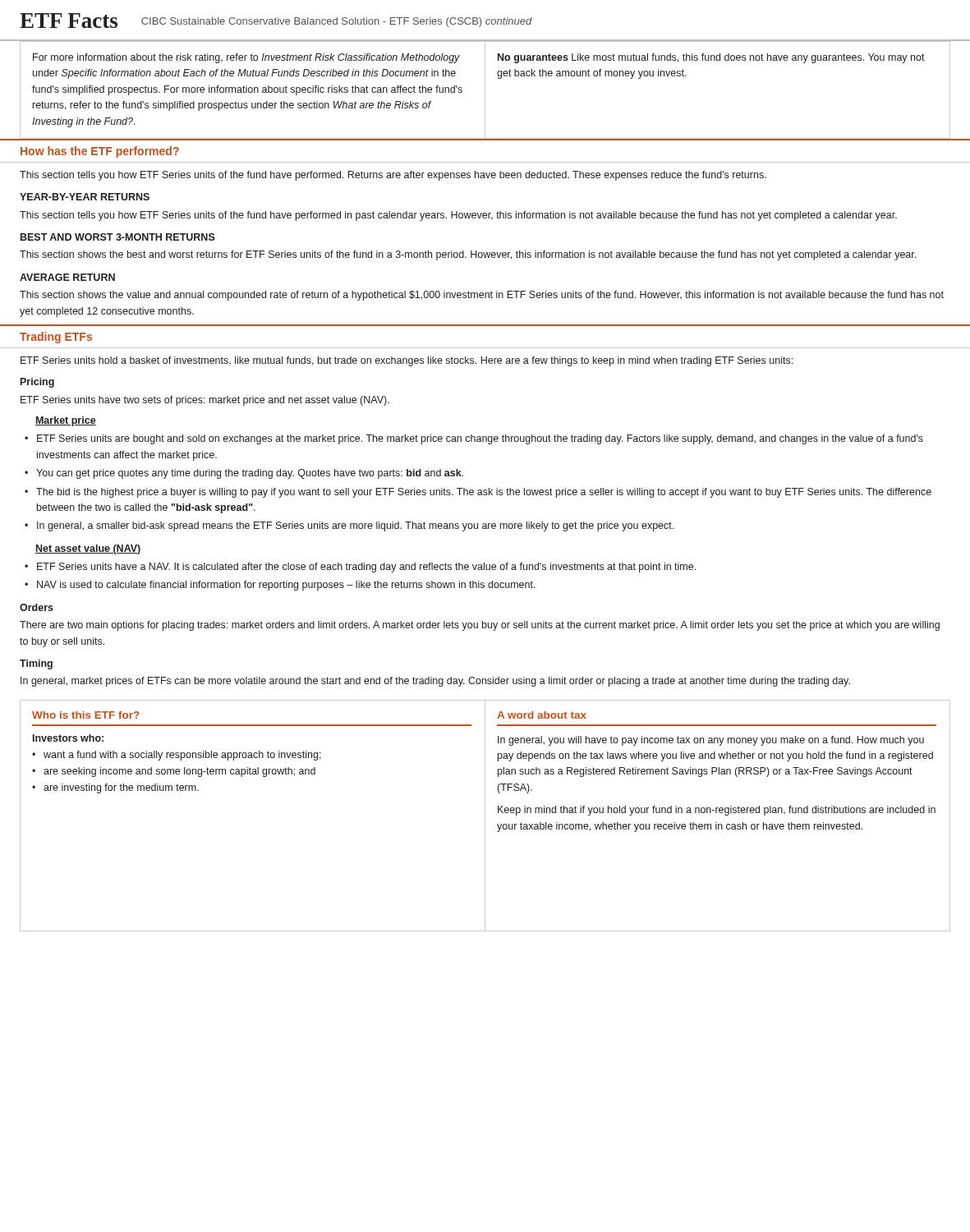Find "BEST AND WORST 3-MONTH RETURNS" on this page
970x1232 pixels.
pyautogui.click(x=117, y=237)
